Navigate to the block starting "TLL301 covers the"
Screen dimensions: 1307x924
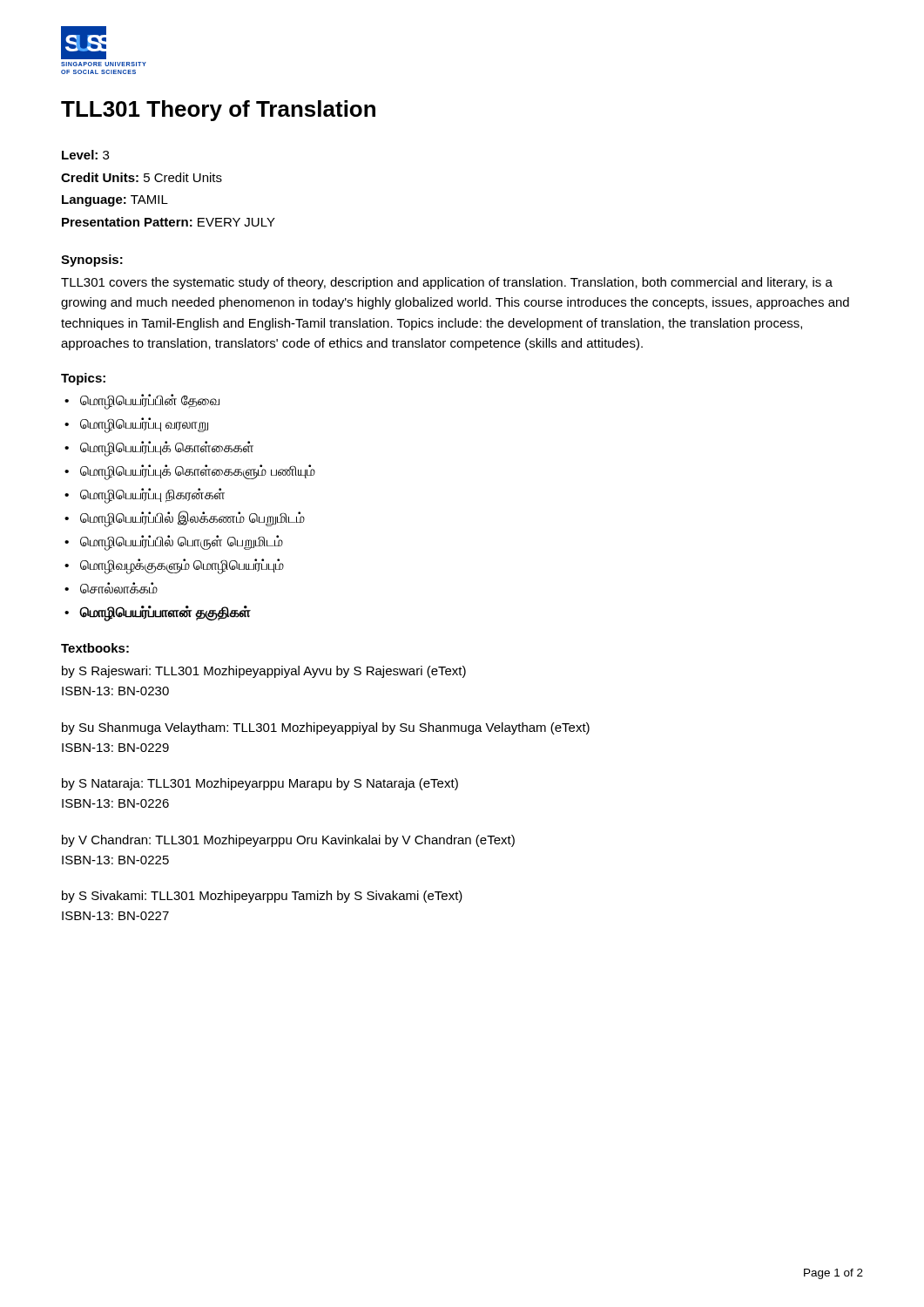click(x=462, y=312)
